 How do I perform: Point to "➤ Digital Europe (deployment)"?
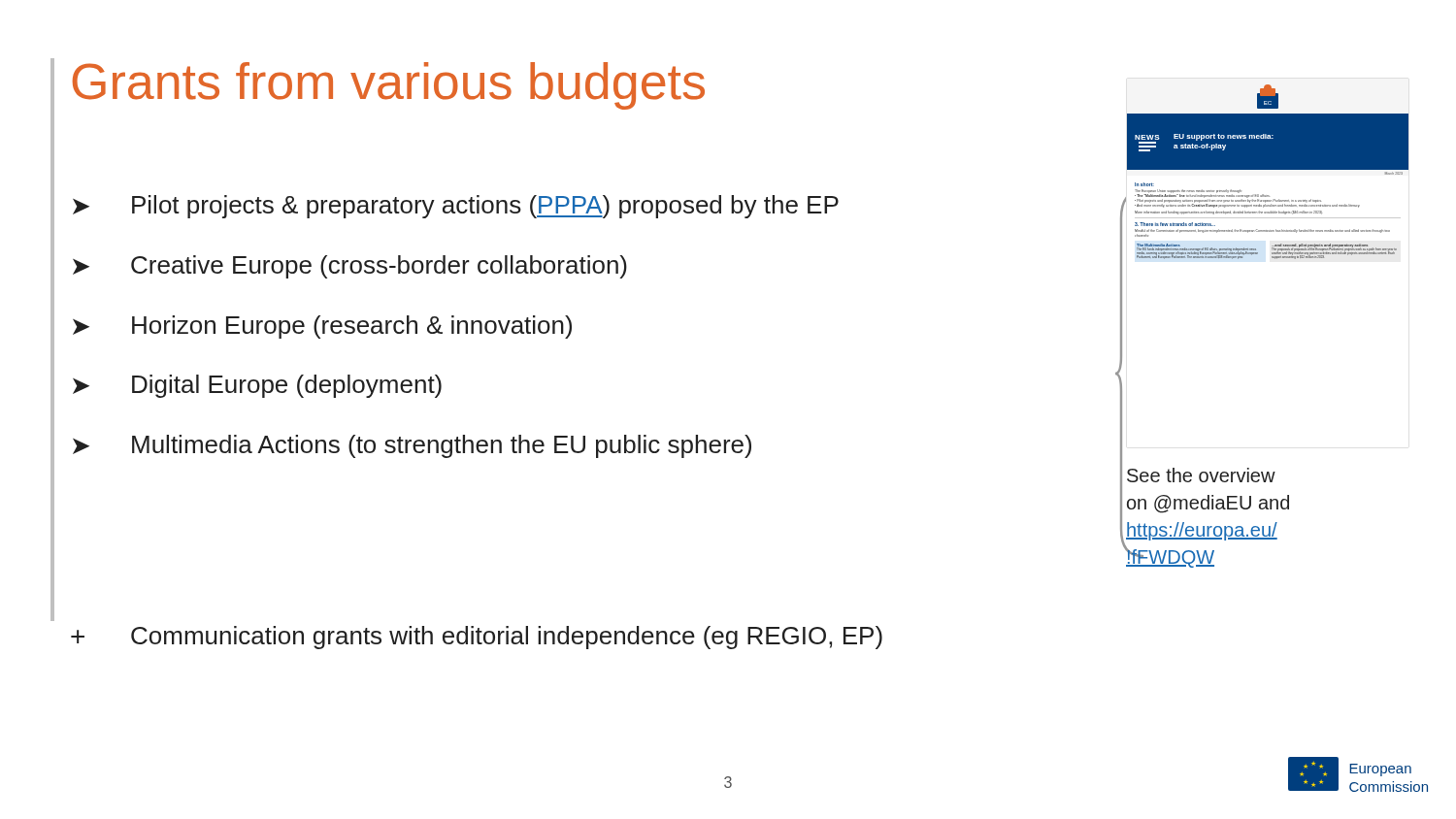[x=256, y=386]
